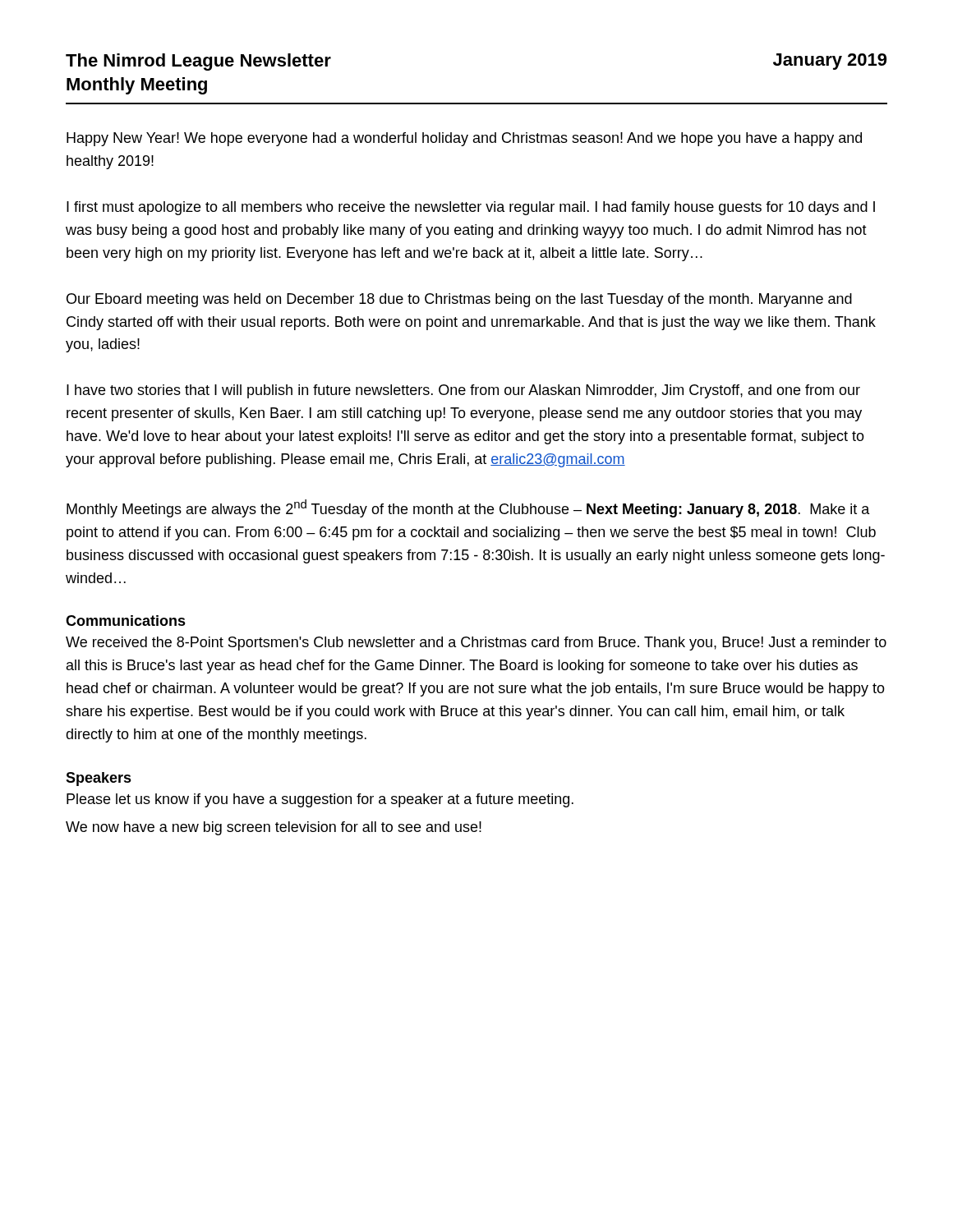953x1232 pixels.
Task: Where is the passage that starts "I have two stories that I"?
Action: pyautogui.click(x=465, y=425)
